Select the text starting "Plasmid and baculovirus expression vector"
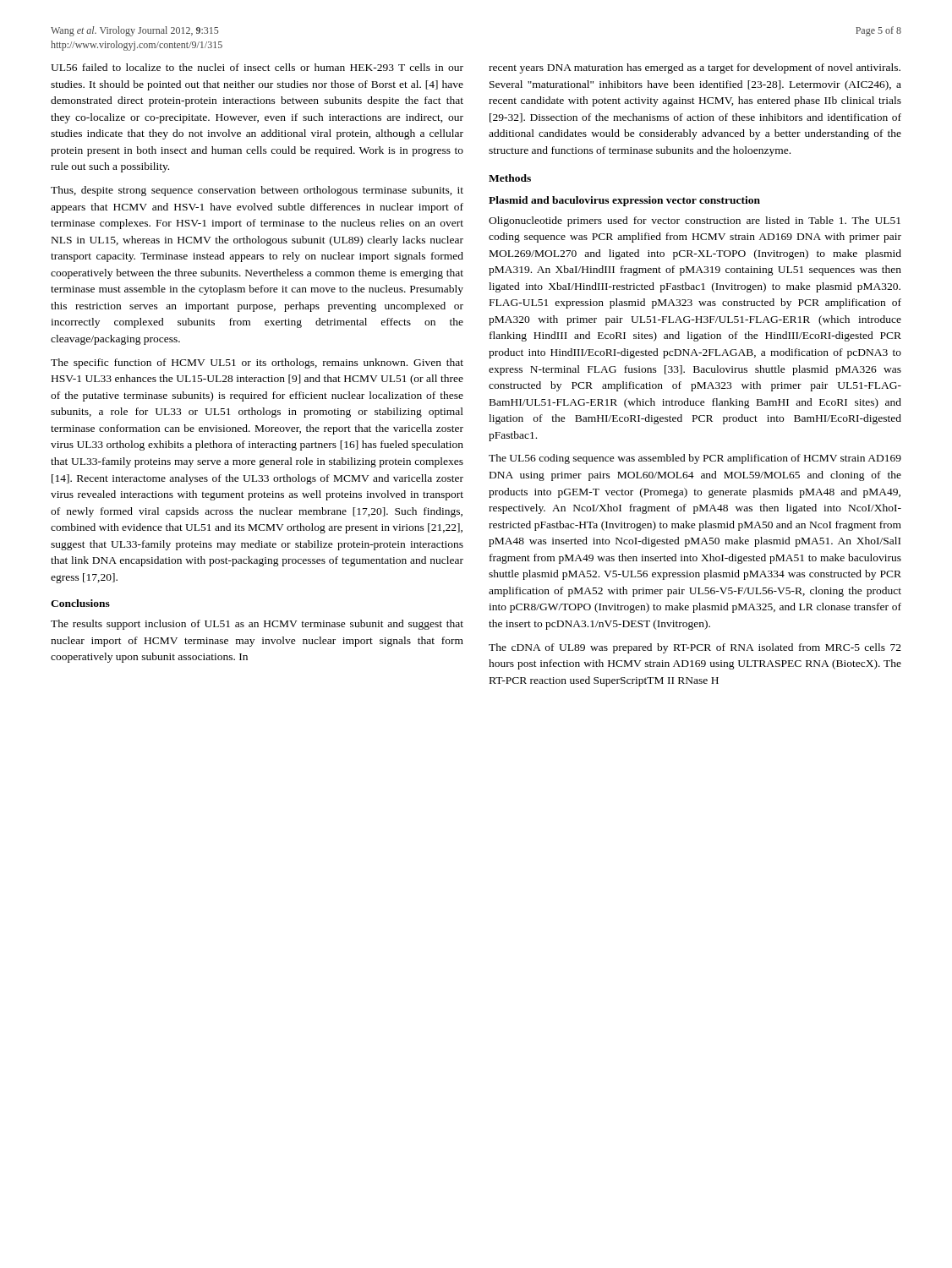Viewport: 952px width, 1268px height. click(x=624, y=200)
